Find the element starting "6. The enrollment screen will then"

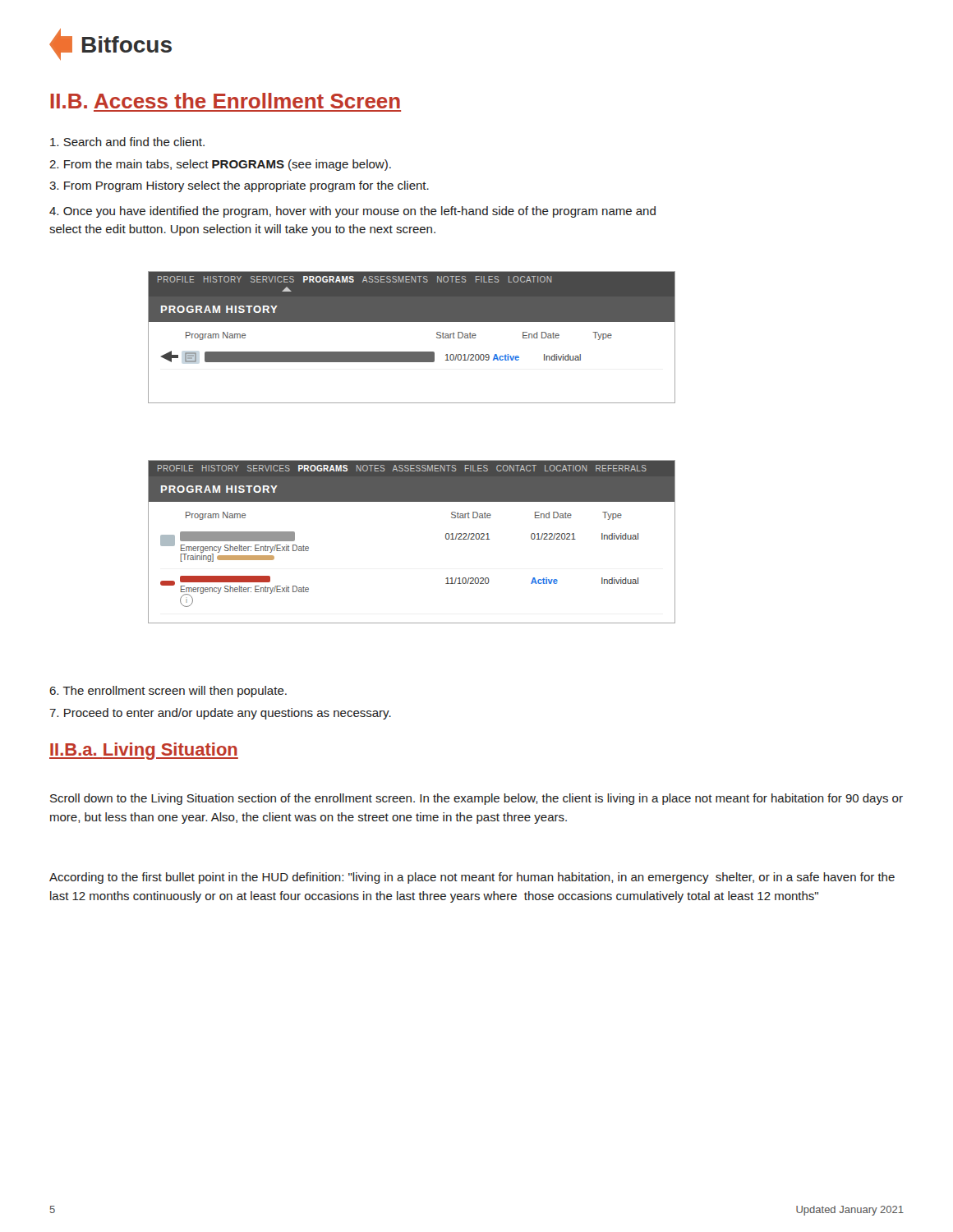[x=168, y=690]
